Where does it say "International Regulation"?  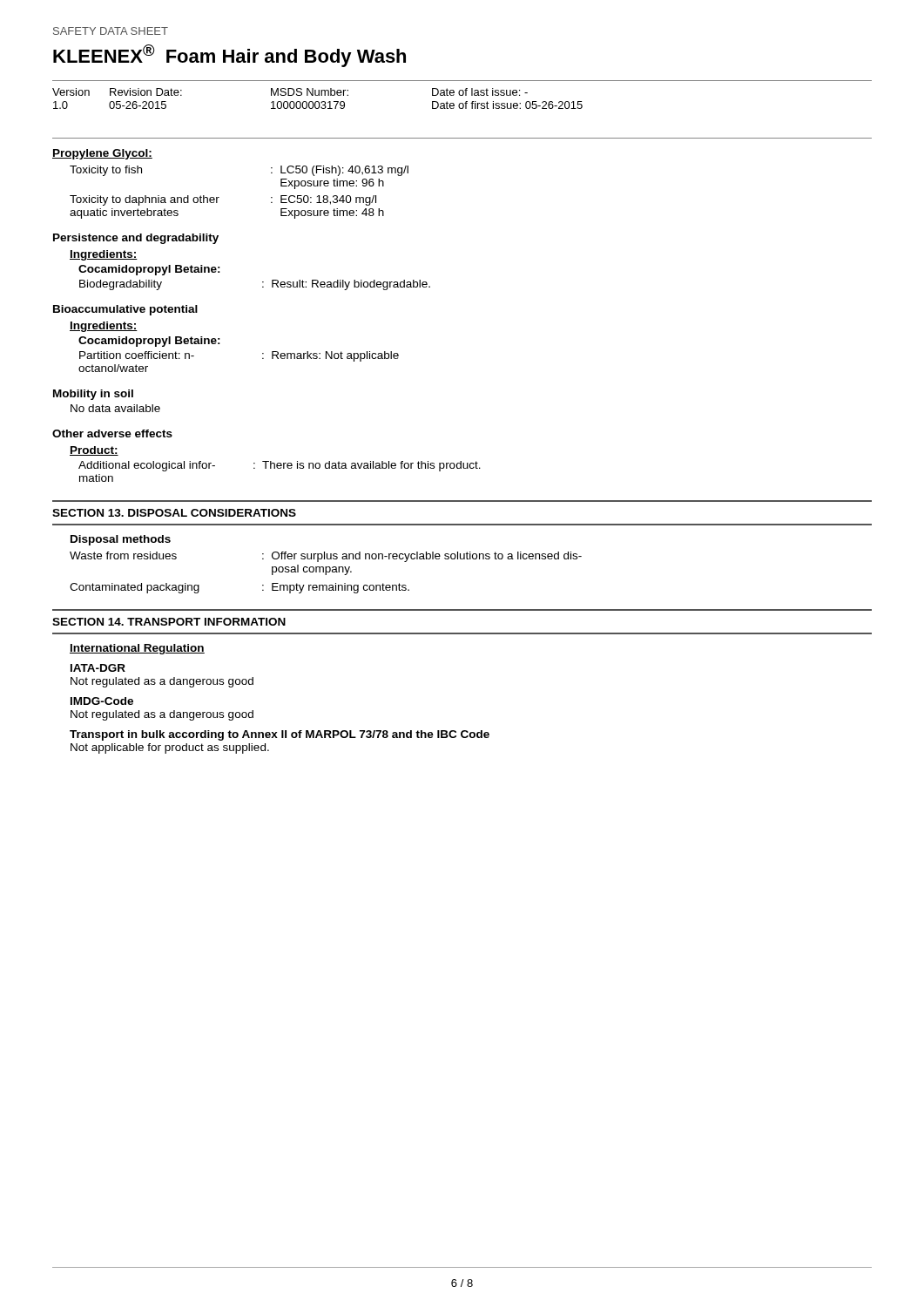[137, 648]
